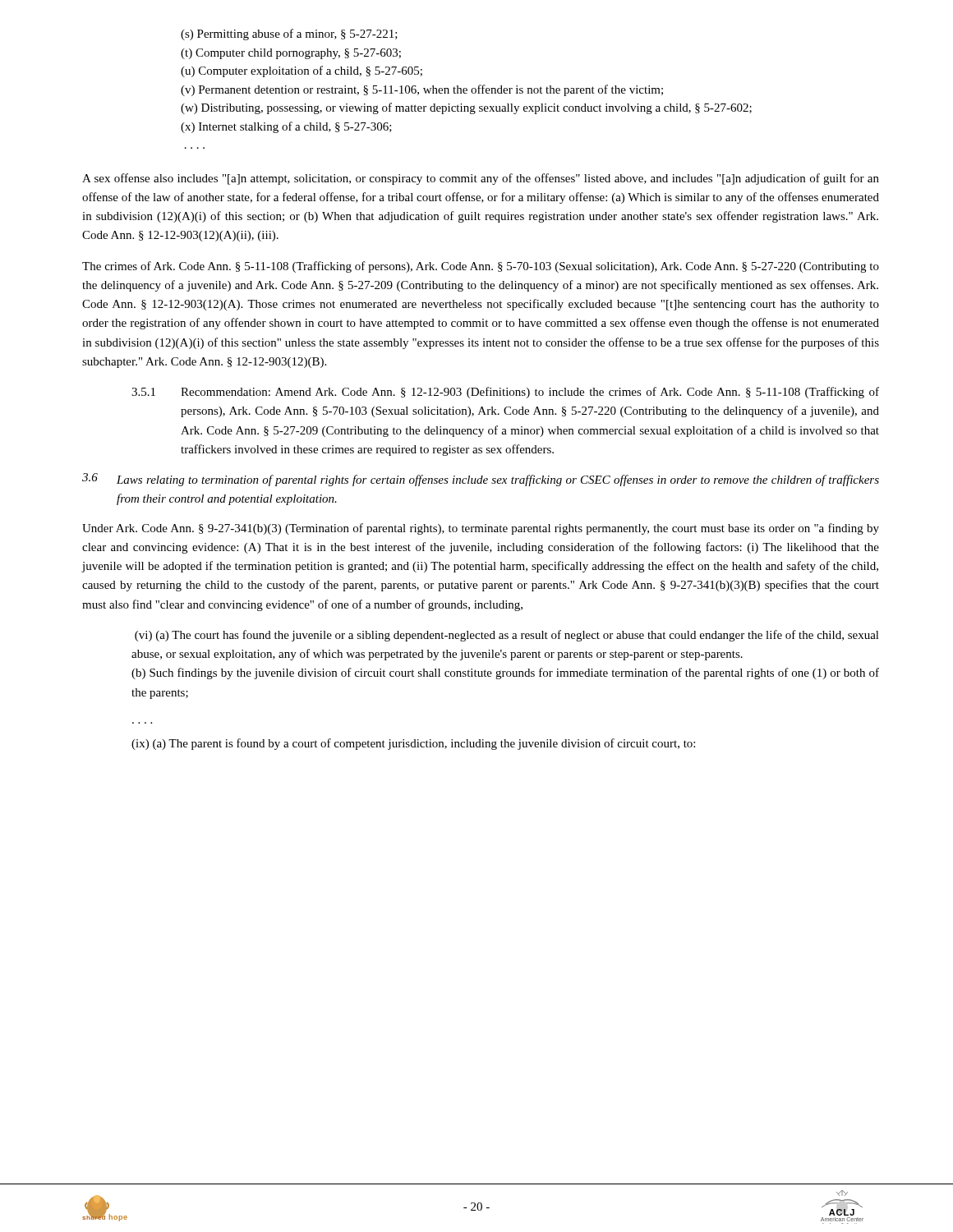Point to the block beginning "(s) Permitting abuse of"
This screenshot has height=1232, width=953.
(289, 34)
